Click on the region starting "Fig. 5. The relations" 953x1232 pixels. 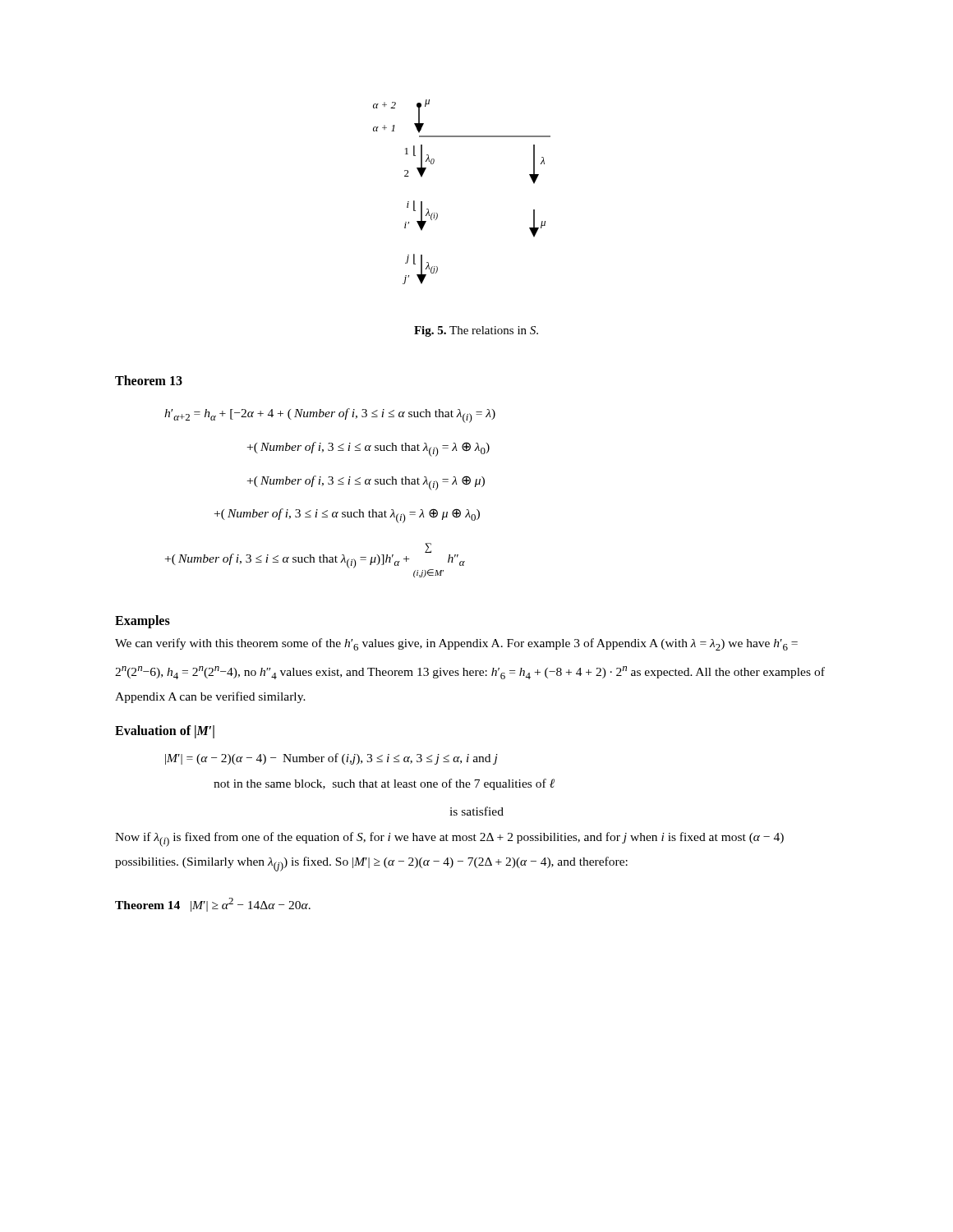pos(476,330)
